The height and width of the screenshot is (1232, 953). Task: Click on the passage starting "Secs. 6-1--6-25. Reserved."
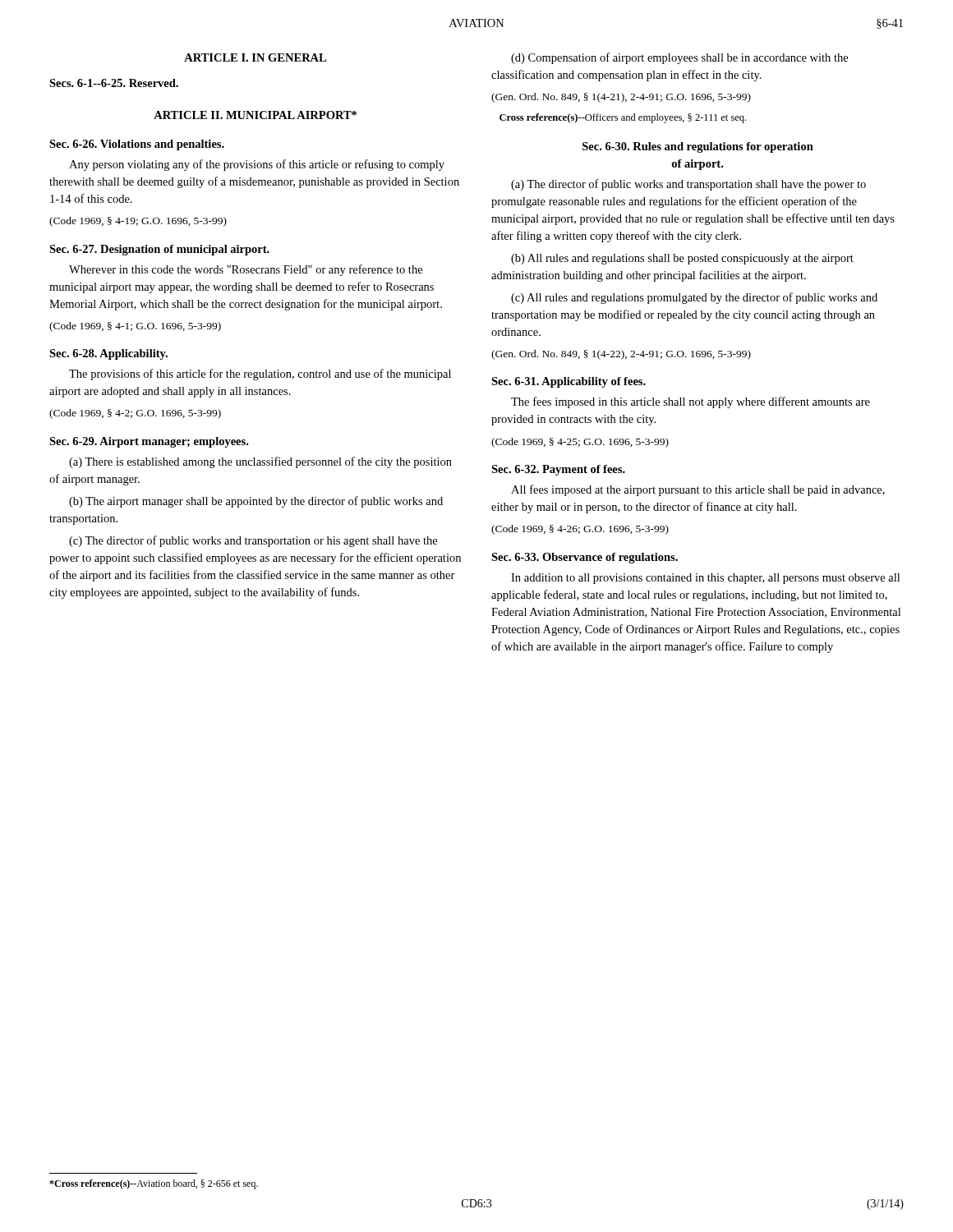(x=114, y=83)
